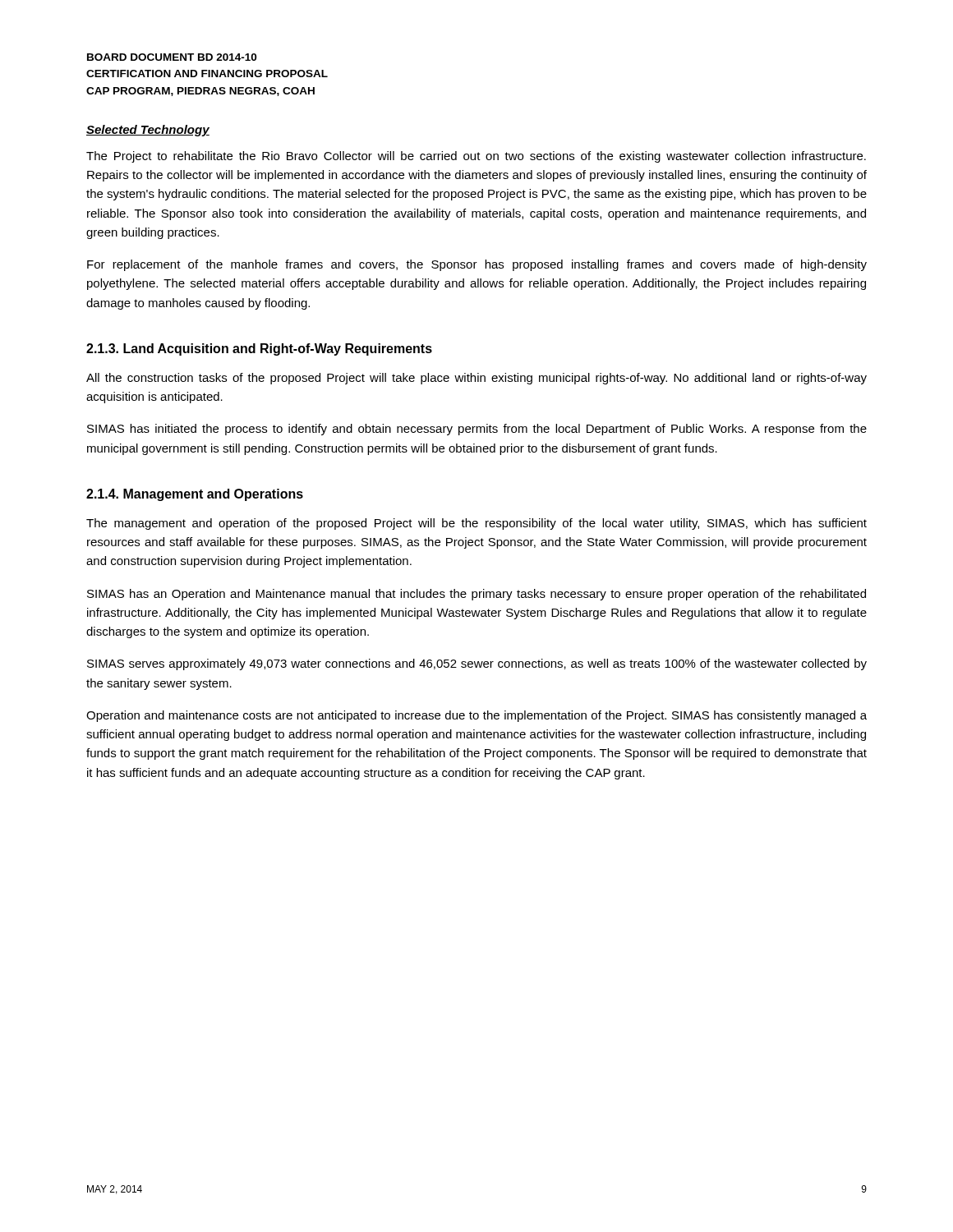
Task: Point to the passage starting "SIMAS has an"
Action: [x=476, y=612]
